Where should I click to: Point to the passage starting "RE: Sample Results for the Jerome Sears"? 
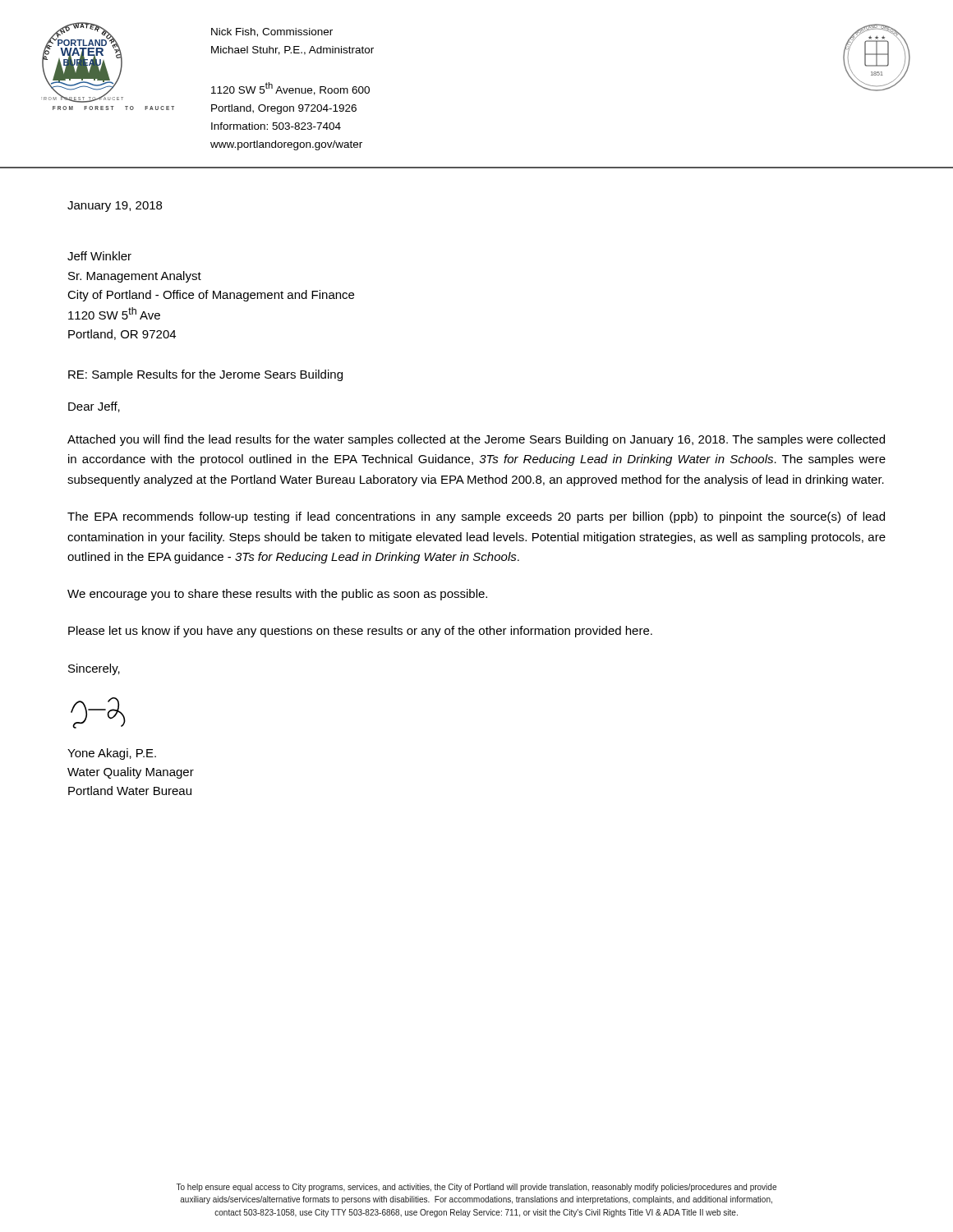point(205,374)
